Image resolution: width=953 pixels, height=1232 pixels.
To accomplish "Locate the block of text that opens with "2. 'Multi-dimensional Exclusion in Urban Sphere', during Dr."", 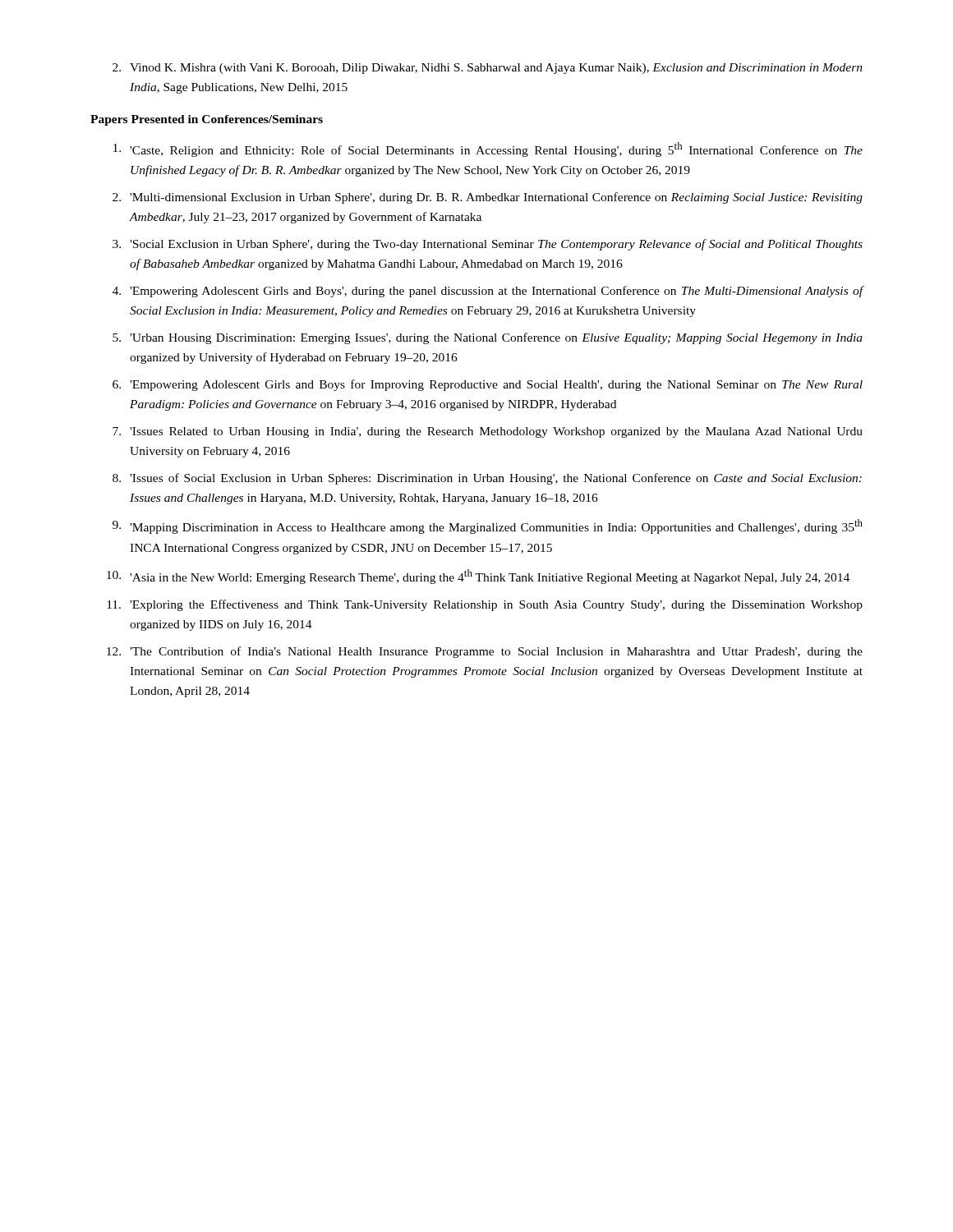I will [x=476, y=207].
